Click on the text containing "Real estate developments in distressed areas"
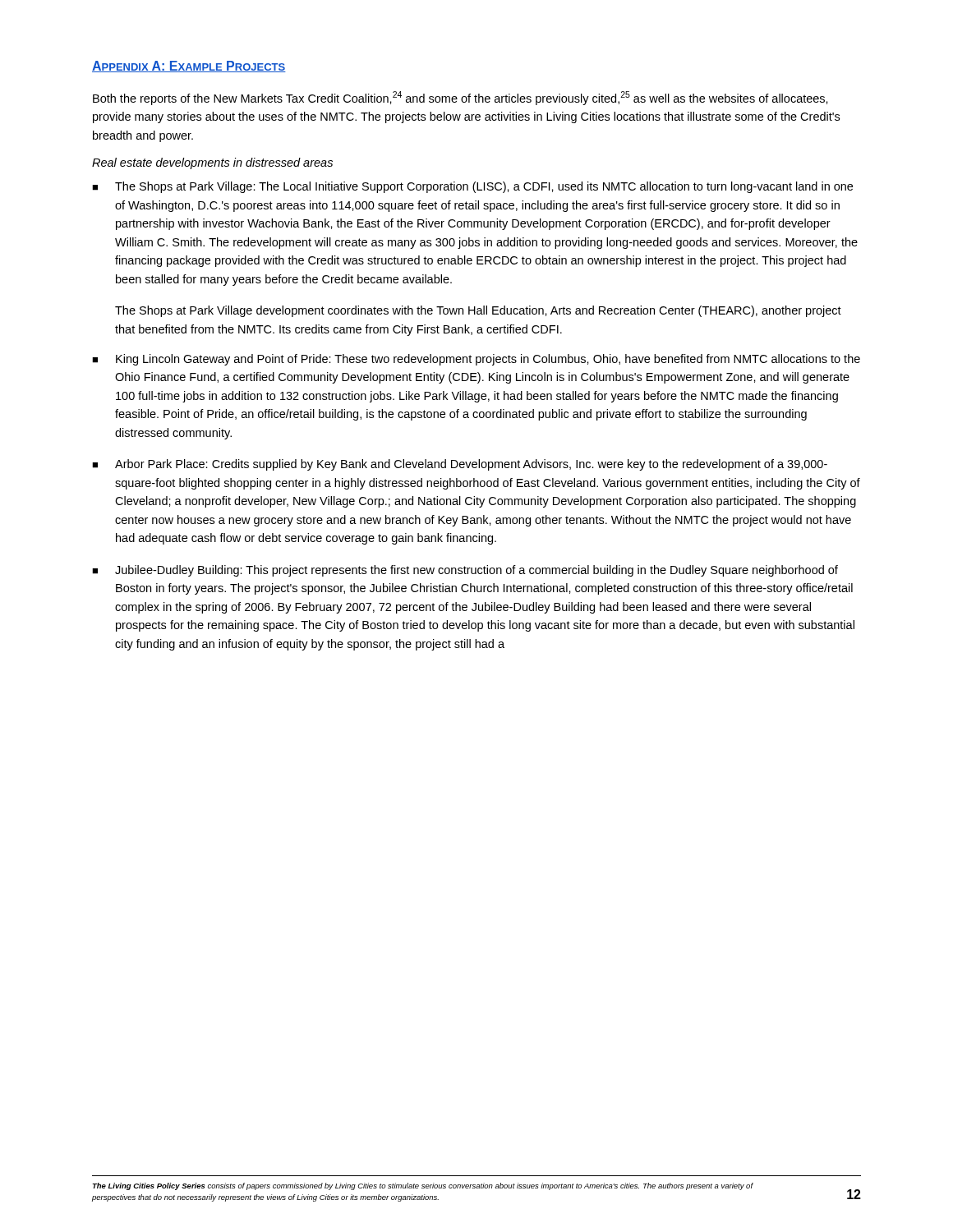Screen dimensions: 1232x953 tap(213, 163)
